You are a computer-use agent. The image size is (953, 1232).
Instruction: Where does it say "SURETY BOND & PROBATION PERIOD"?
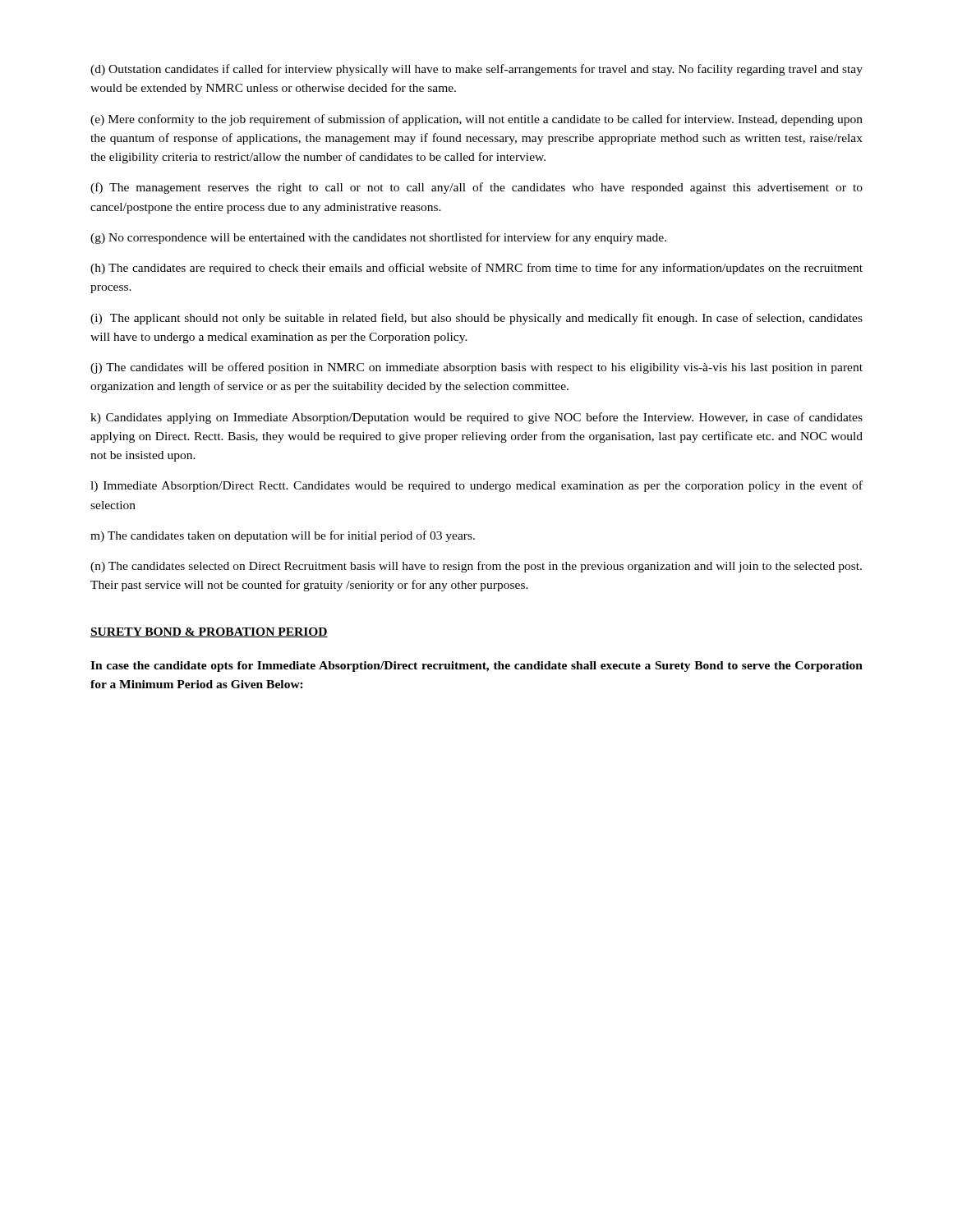point(209,631)
